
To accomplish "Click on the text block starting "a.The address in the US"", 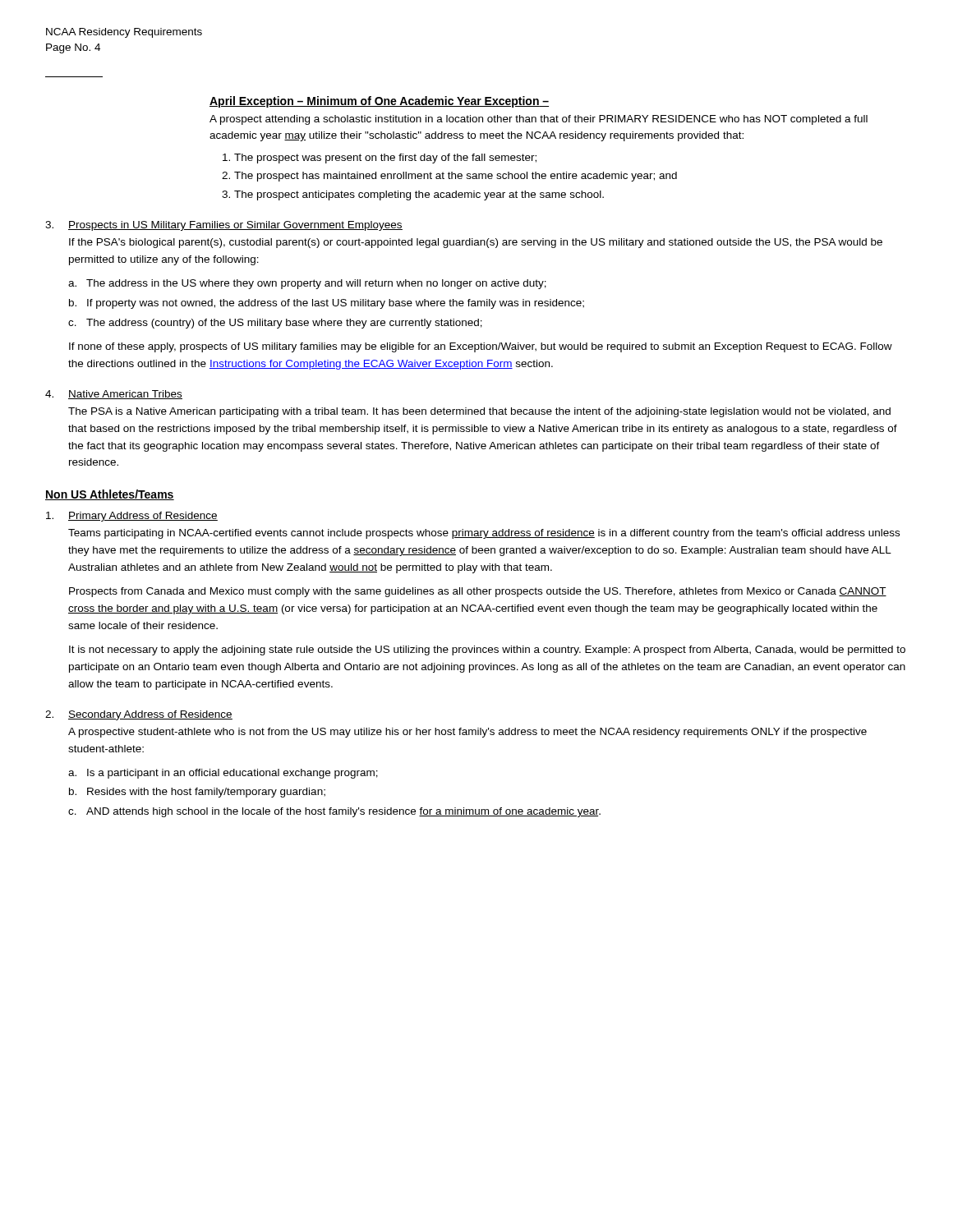I will coord(308,284).
